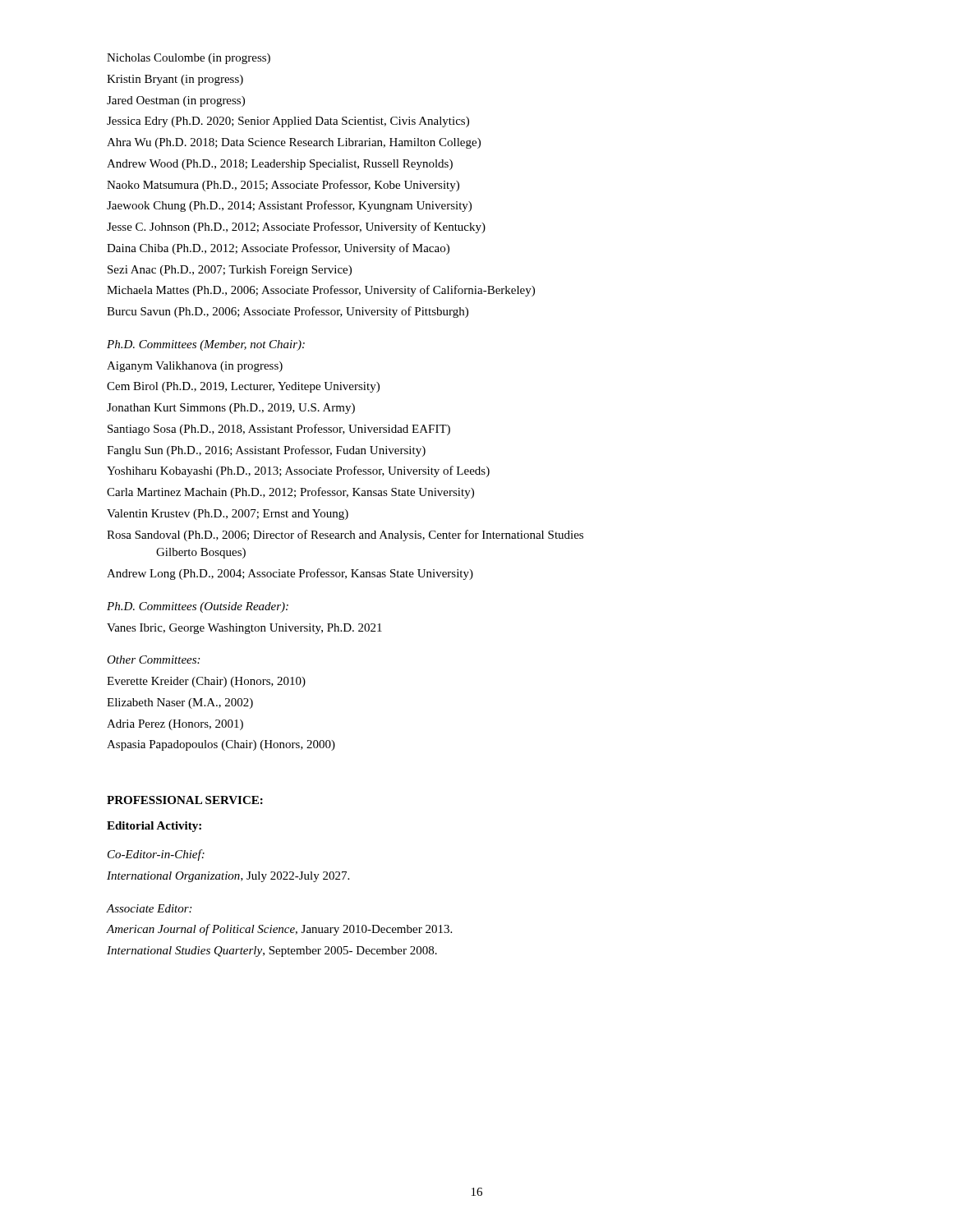Point to "Editorial Activity:"

(155, 825)
